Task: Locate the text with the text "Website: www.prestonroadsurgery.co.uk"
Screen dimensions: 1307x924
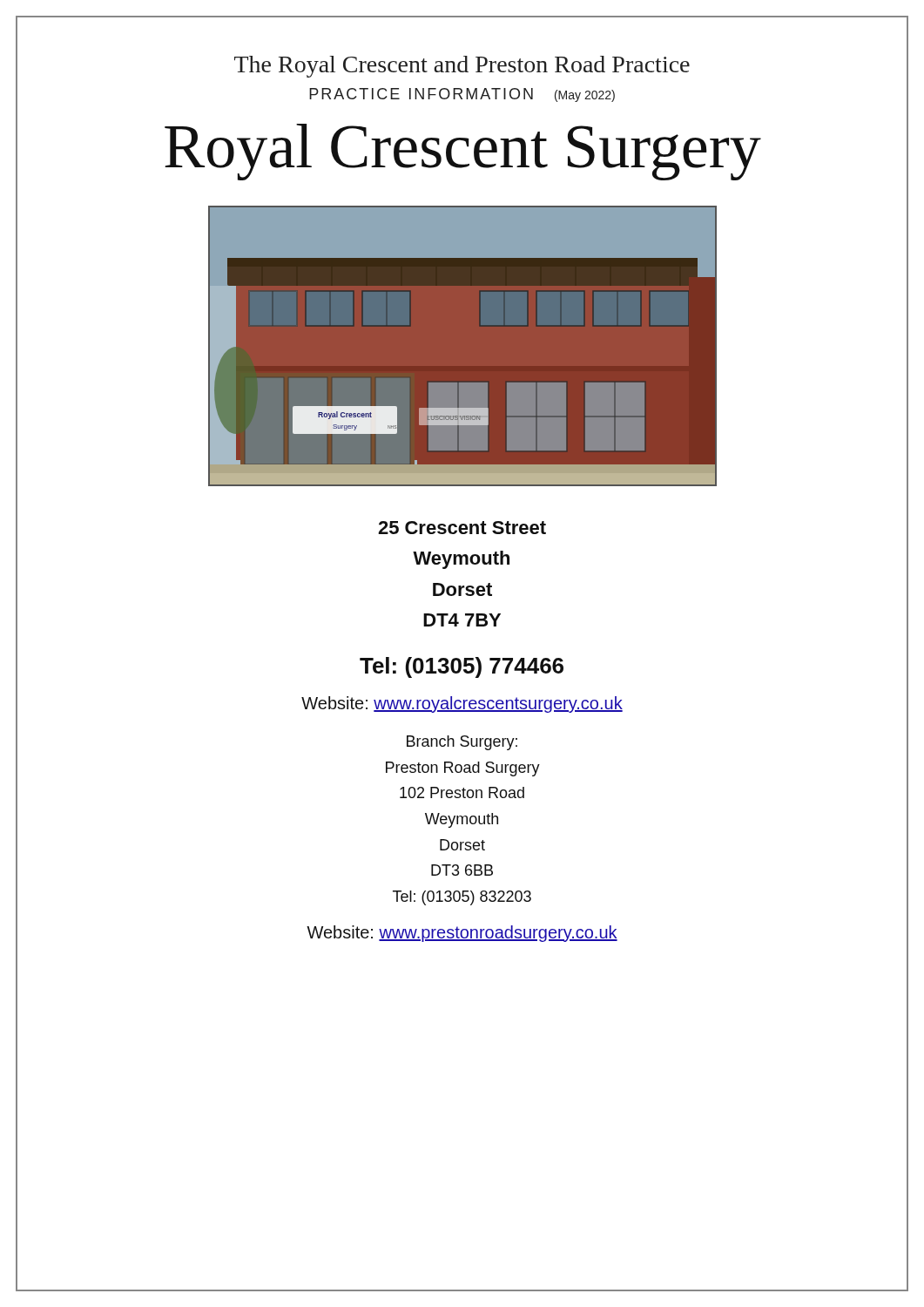Action: coord(462,932)
